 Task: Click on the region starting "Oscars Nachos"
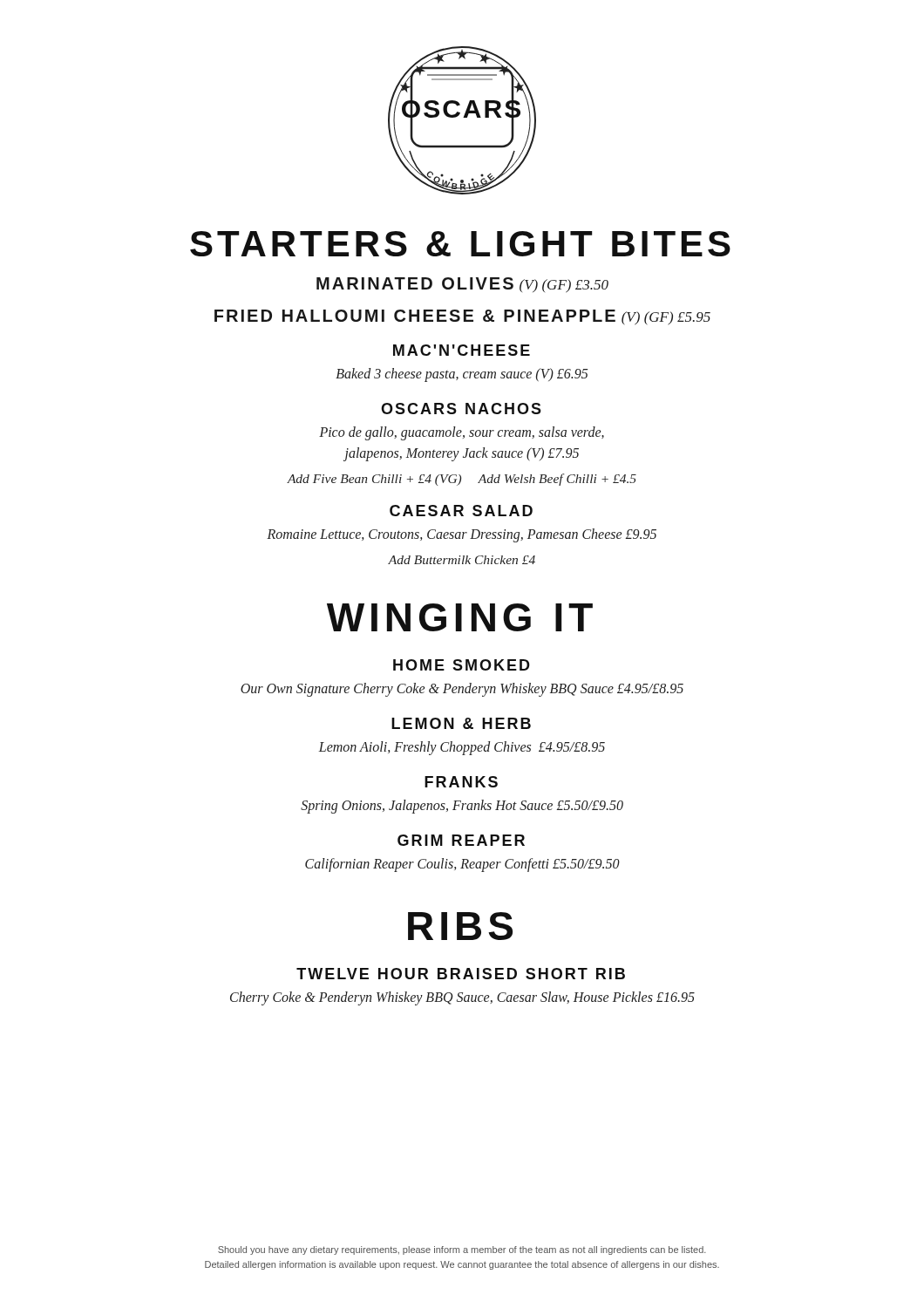point(462,409)
